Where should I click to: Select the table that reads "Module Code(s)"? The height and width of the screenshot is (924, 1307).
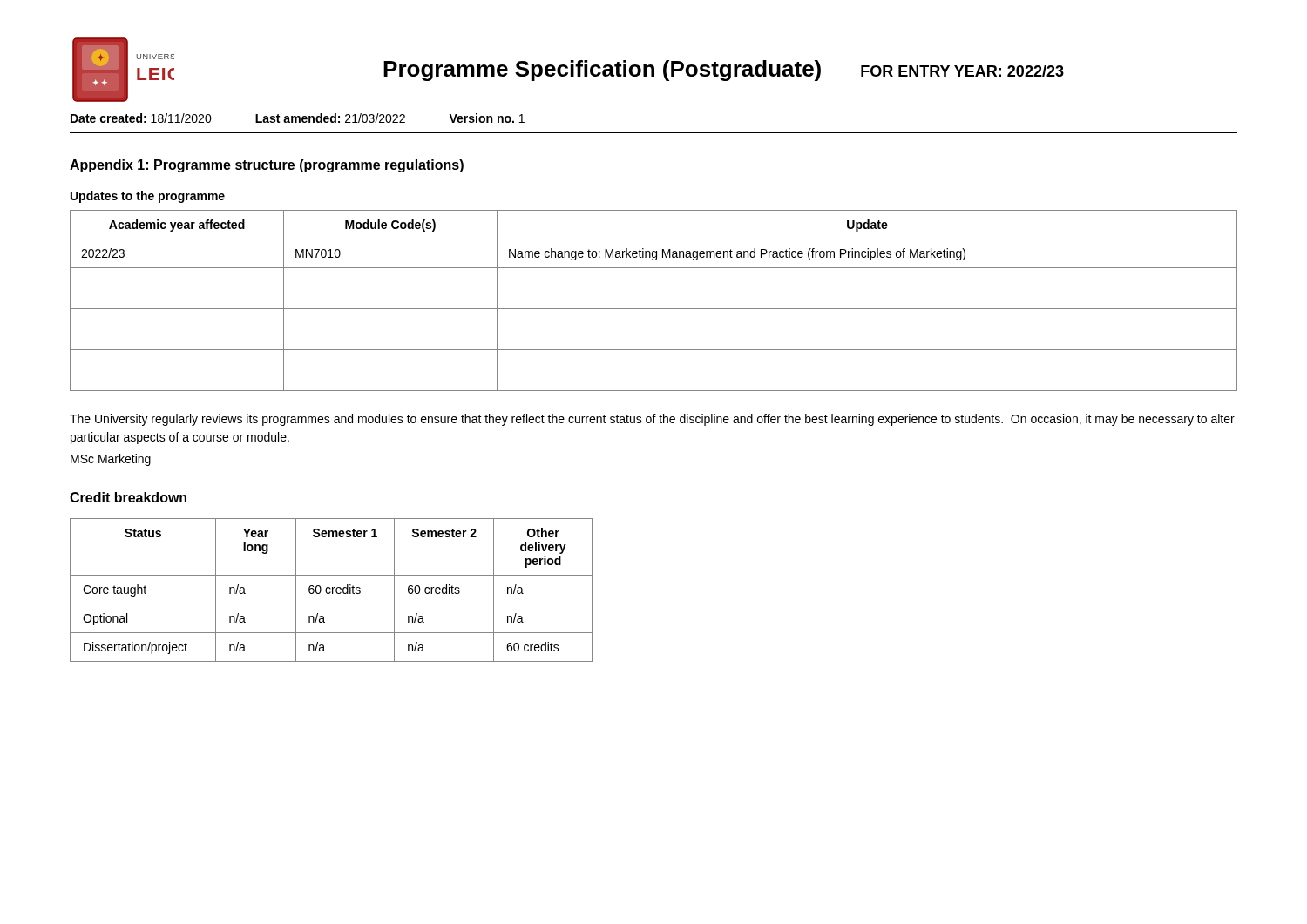point(654,300)
